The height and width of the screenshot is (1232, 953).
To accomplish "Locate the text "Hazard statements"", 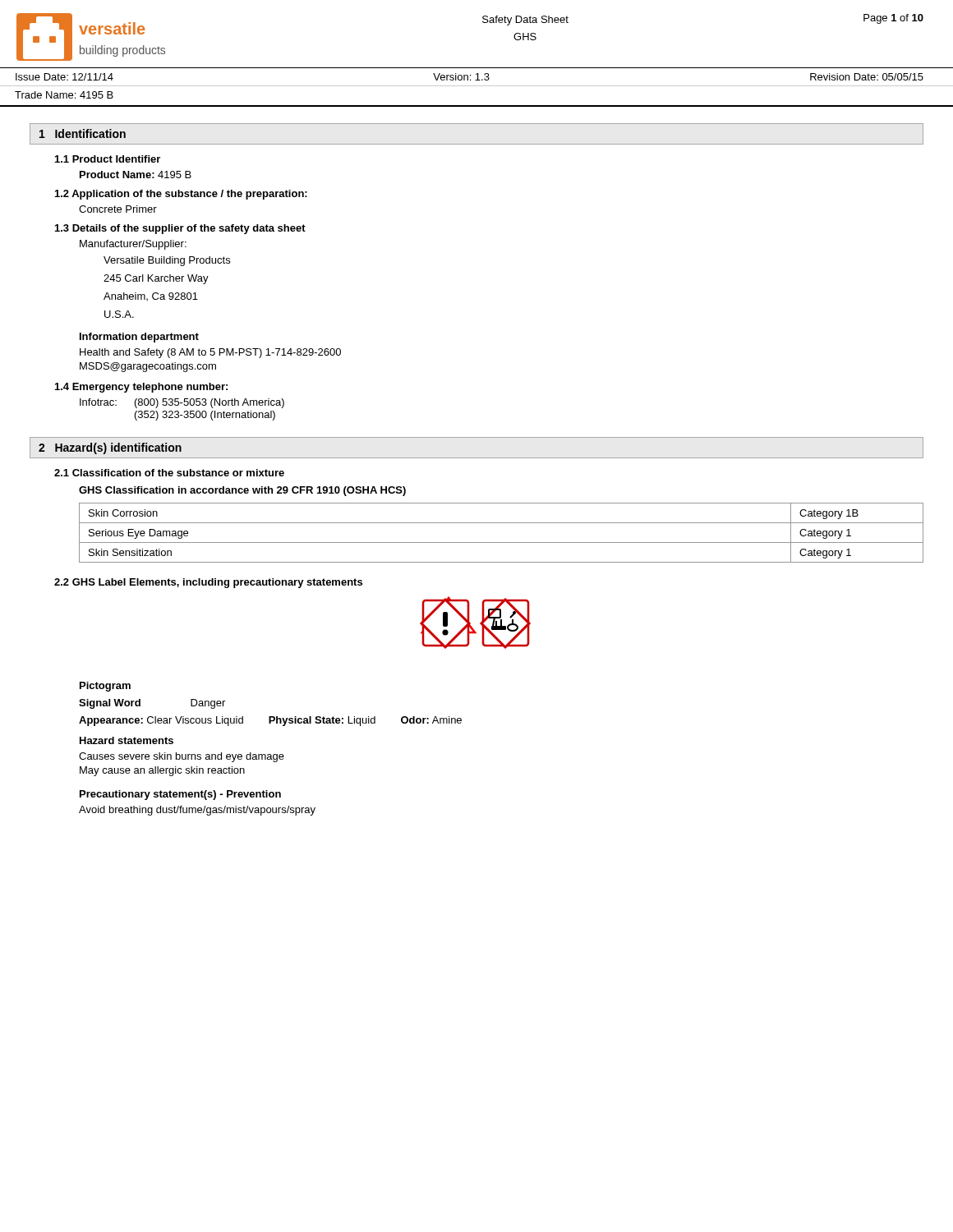I will point(126,741).
